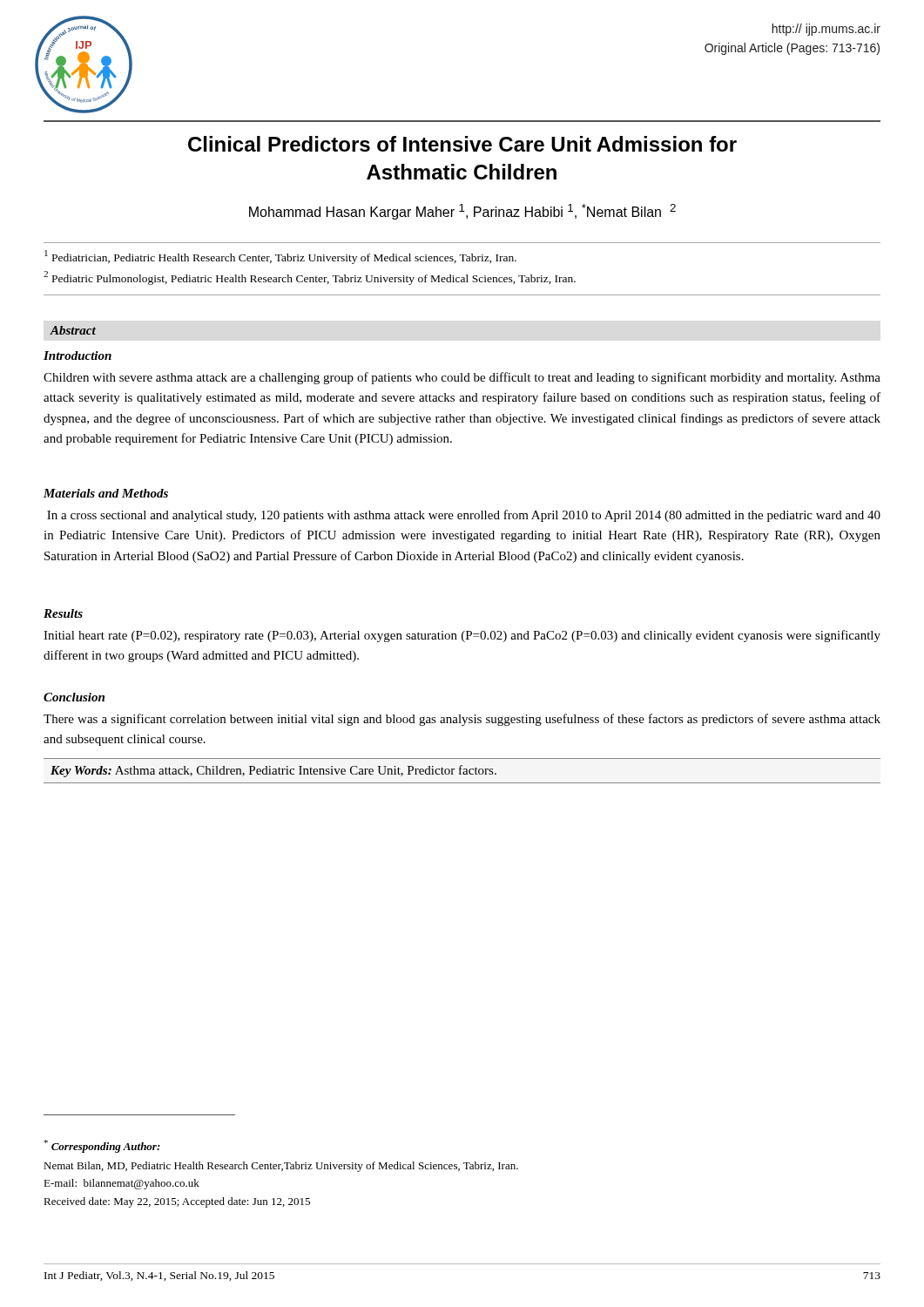Viewport: 924px width, 1307px height.
Task: Locate the logo
Action: pos(84,65)
